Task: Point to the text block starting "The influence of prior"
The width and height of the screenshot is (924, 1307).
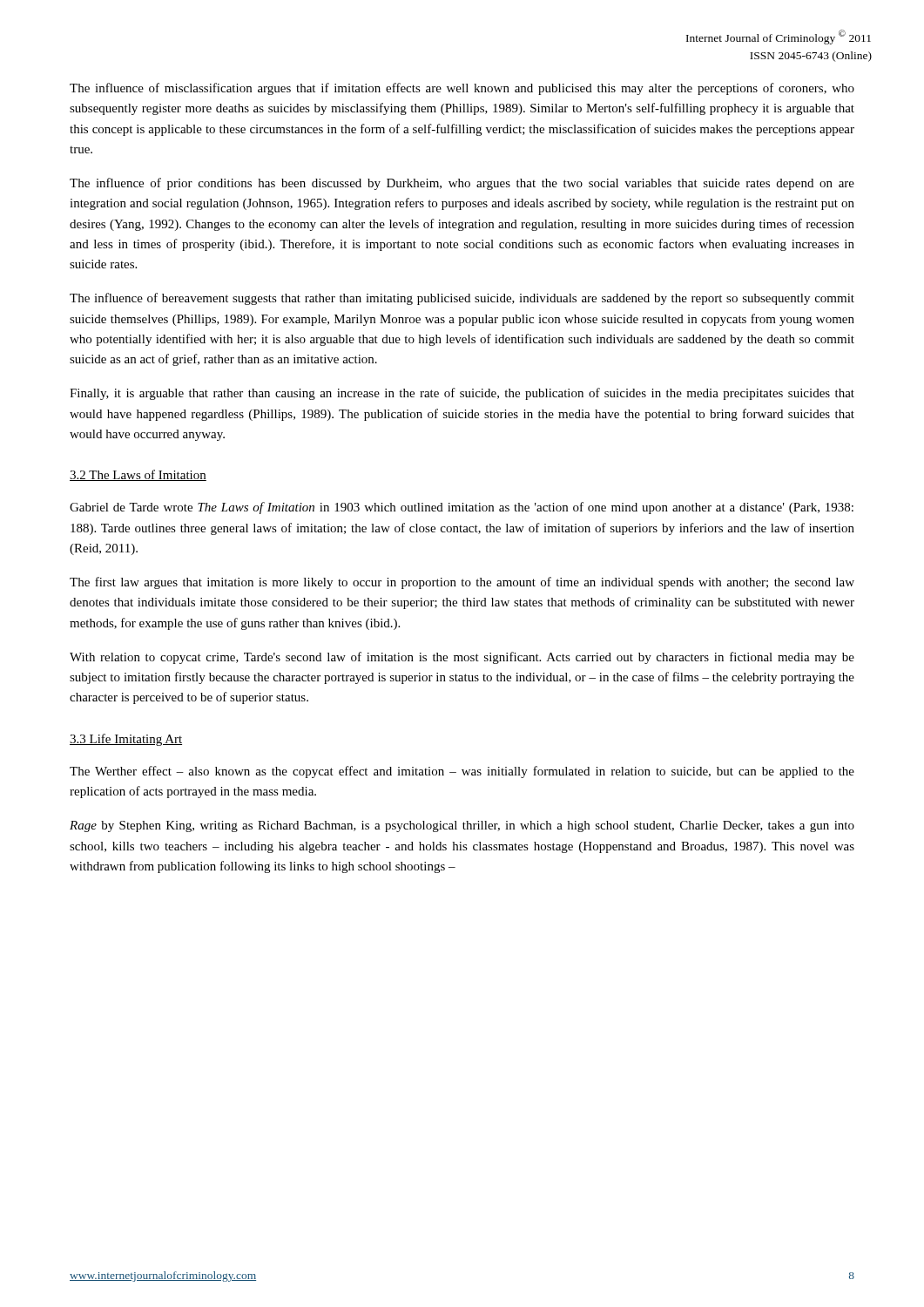Action: pyautogui.click(x=462, y=223)
